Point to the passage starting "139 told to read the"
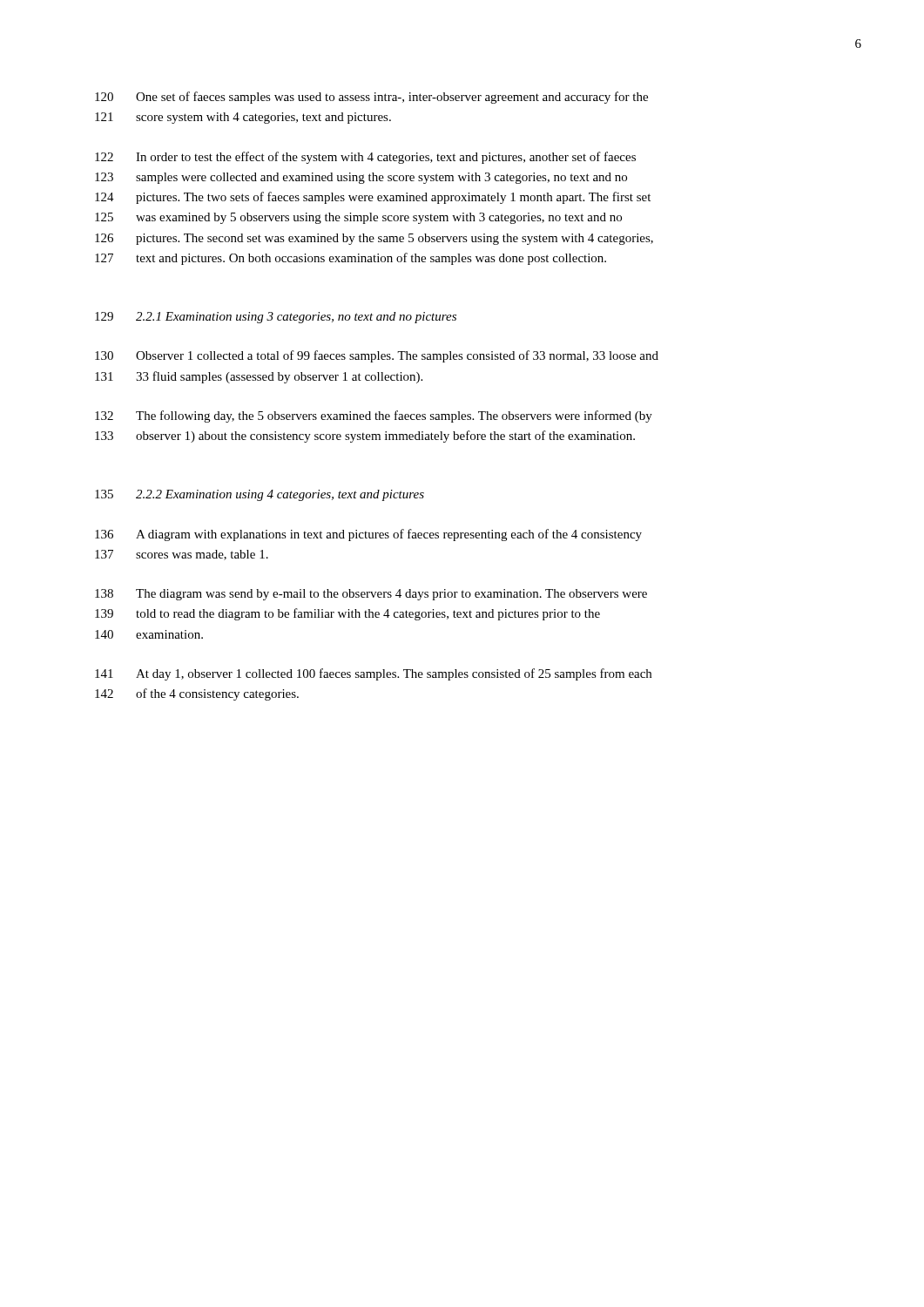 click(478, 614)
